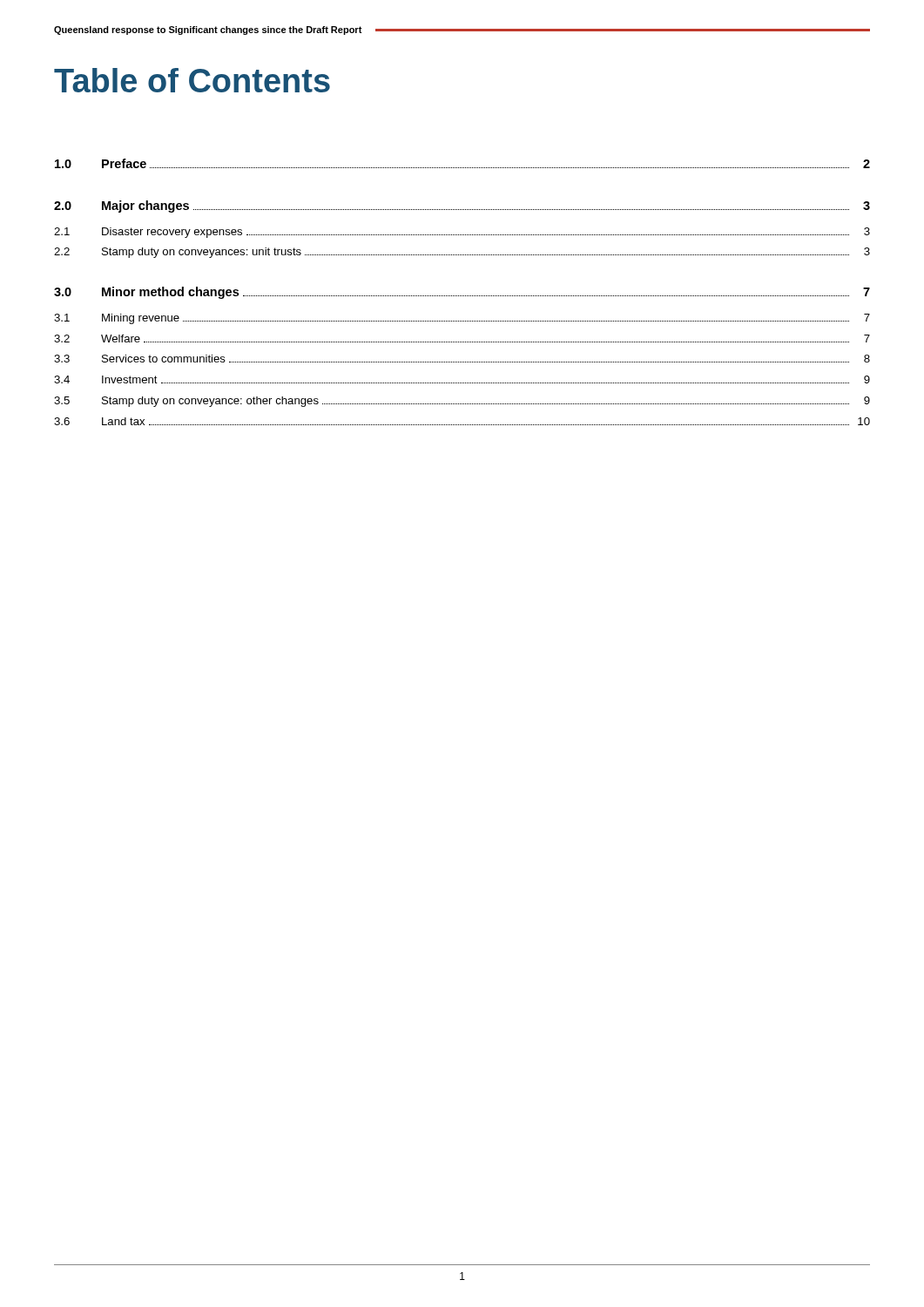The image size is (924, 1307).
Task: Select the list item with the text "2.1 Disaster recovery expenses"
Action: [x=462, y=231]
